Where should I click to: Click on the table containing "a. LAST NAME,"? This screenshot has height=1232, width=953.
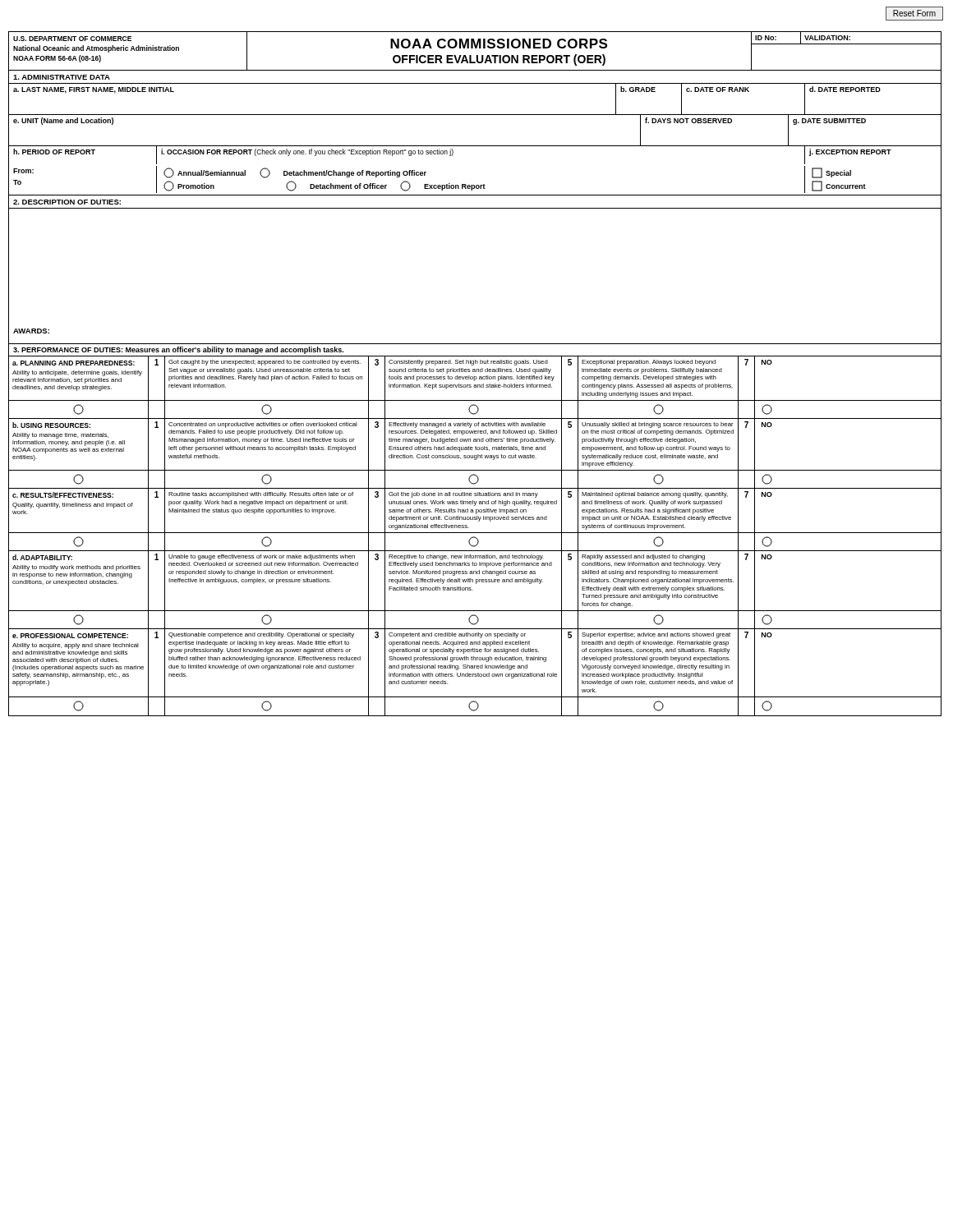475,99
